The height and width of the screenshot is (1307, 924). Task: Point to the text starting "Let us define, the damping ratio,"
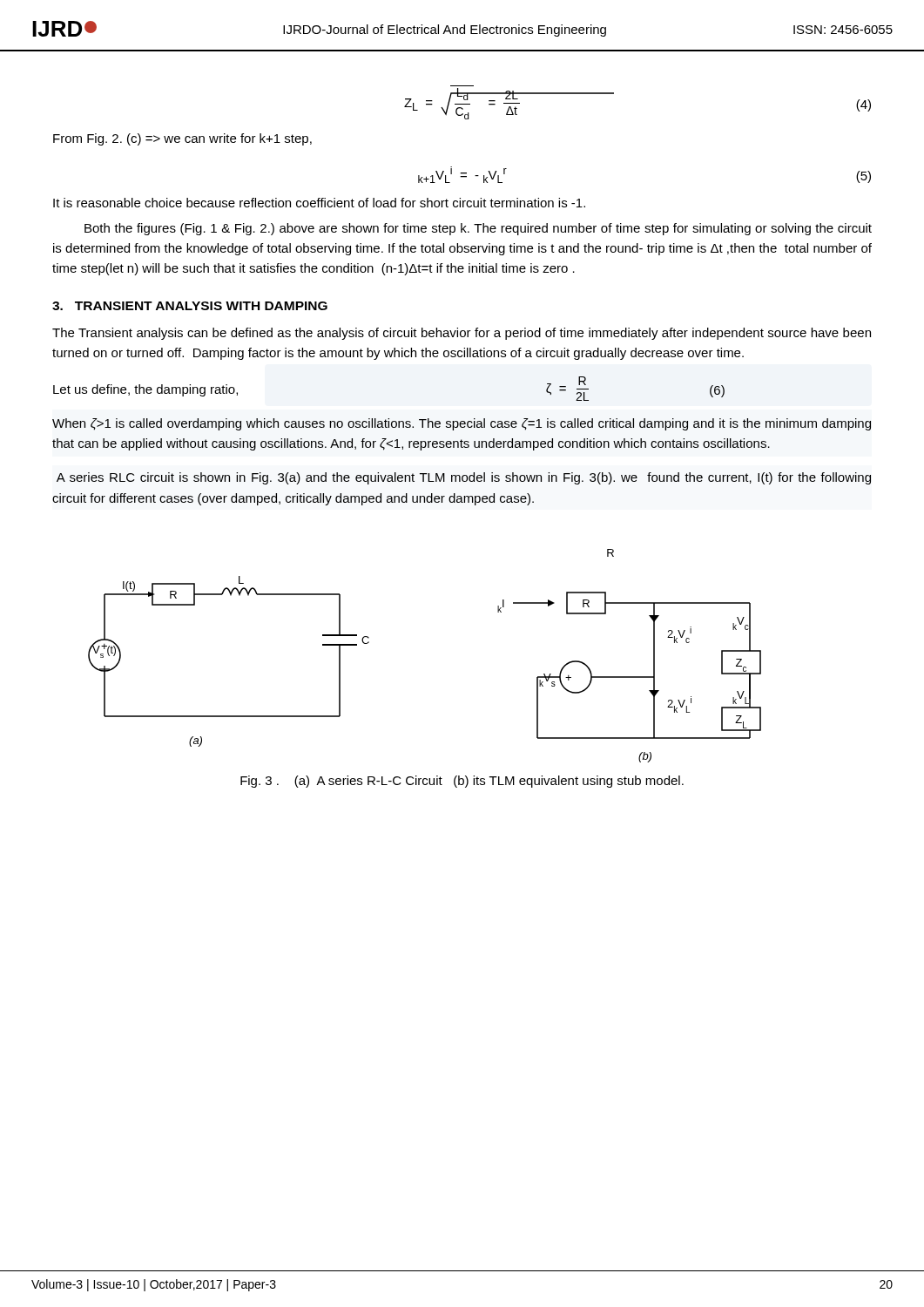click(x=146, y=389)
